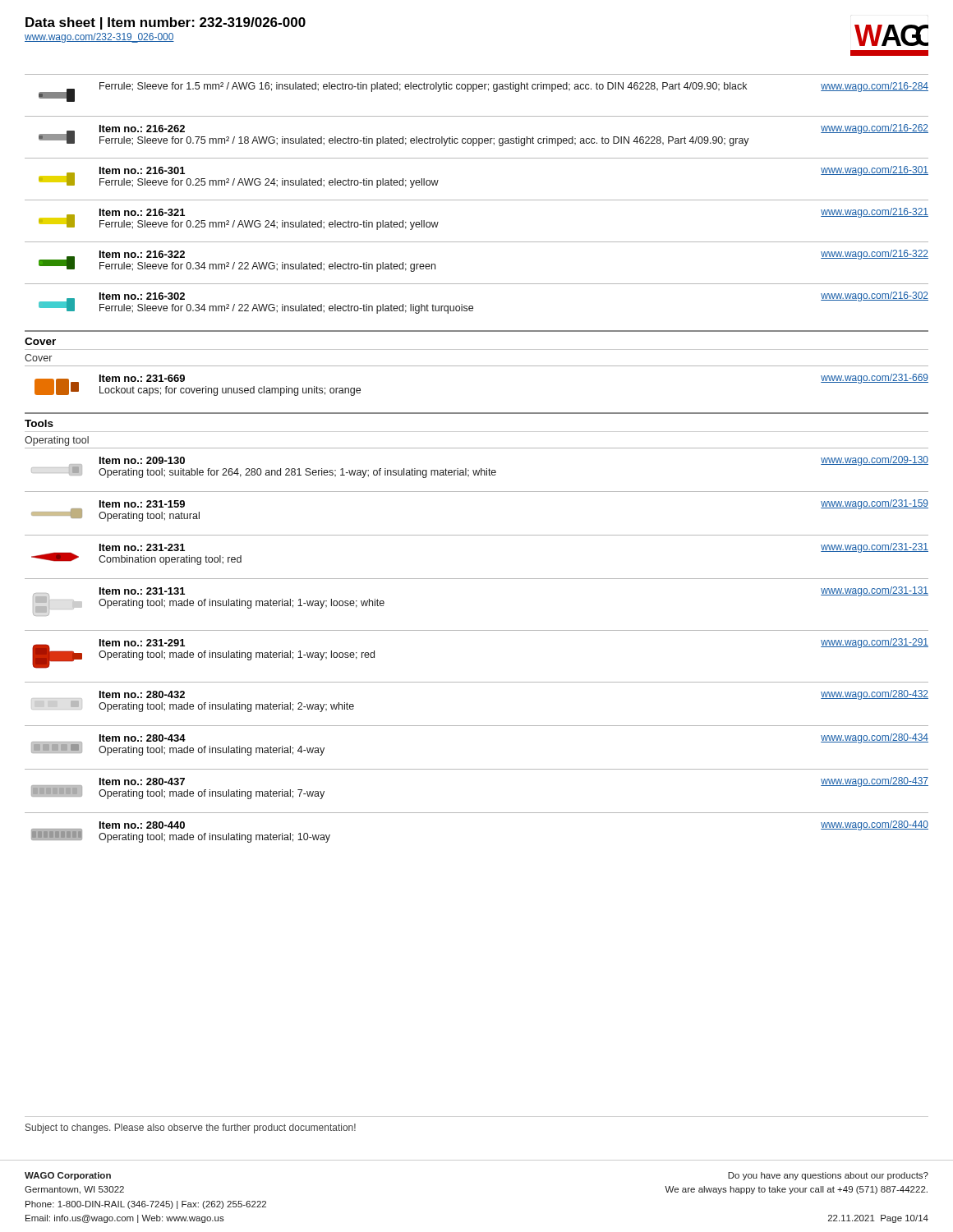Locate the text block starting "Item no.: 209-130"
953x1232 pixels.
[476, 470]
